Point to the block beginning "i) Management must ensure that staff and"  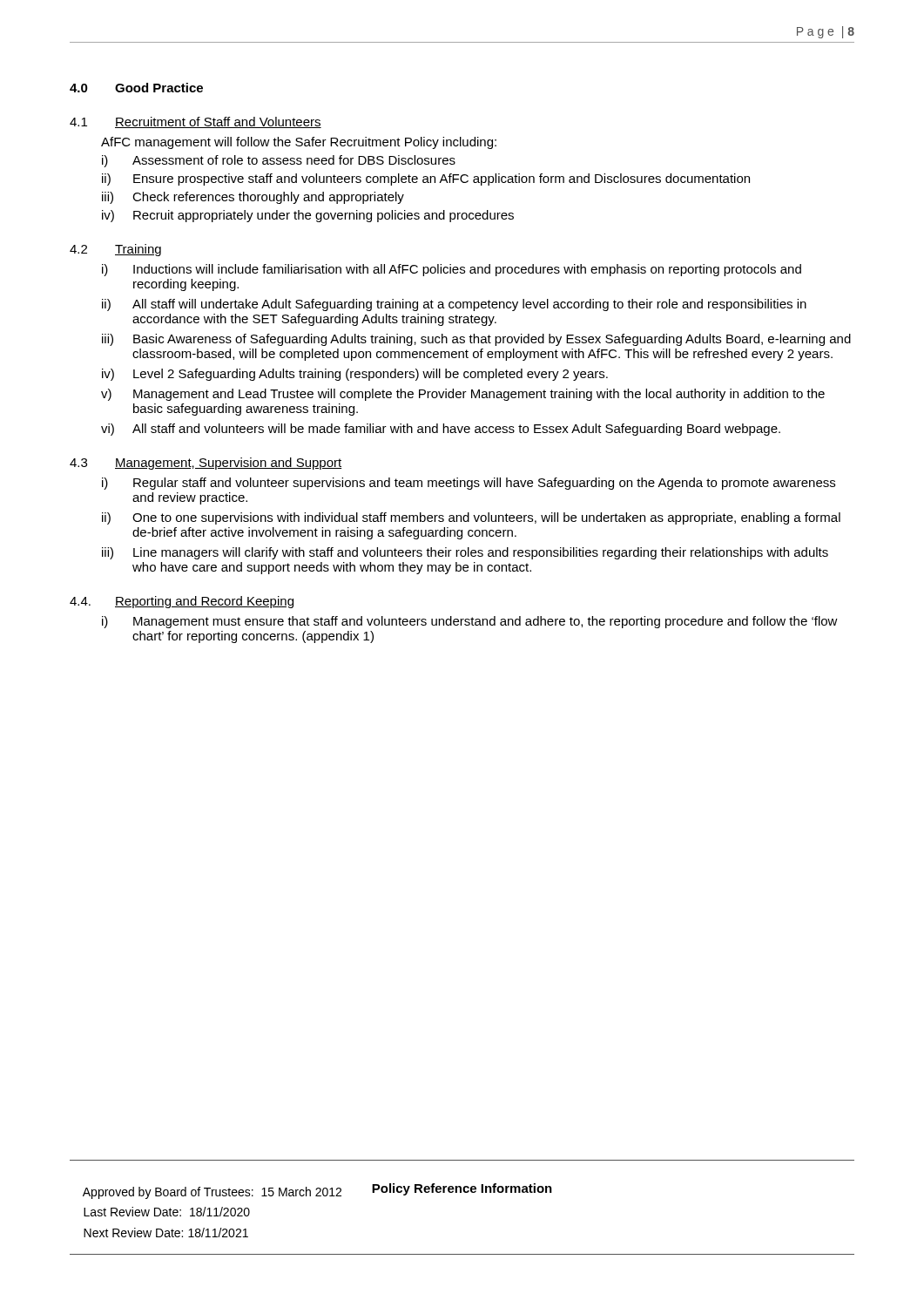(x=478, y=628)
